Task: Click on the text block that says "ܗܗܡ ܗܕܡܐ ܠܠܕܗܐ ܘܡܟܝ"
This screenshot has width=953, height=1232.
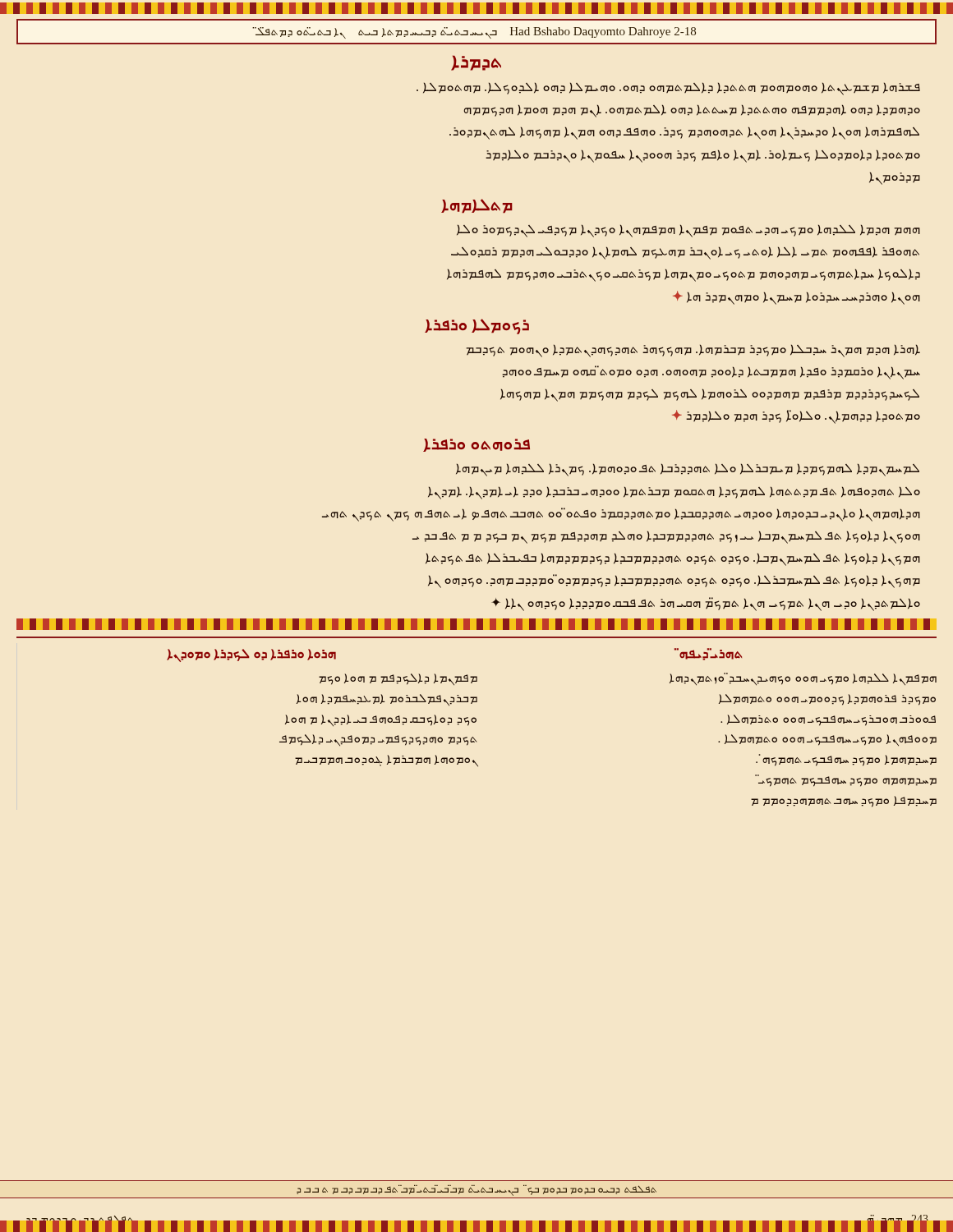Action: point(683,262)
